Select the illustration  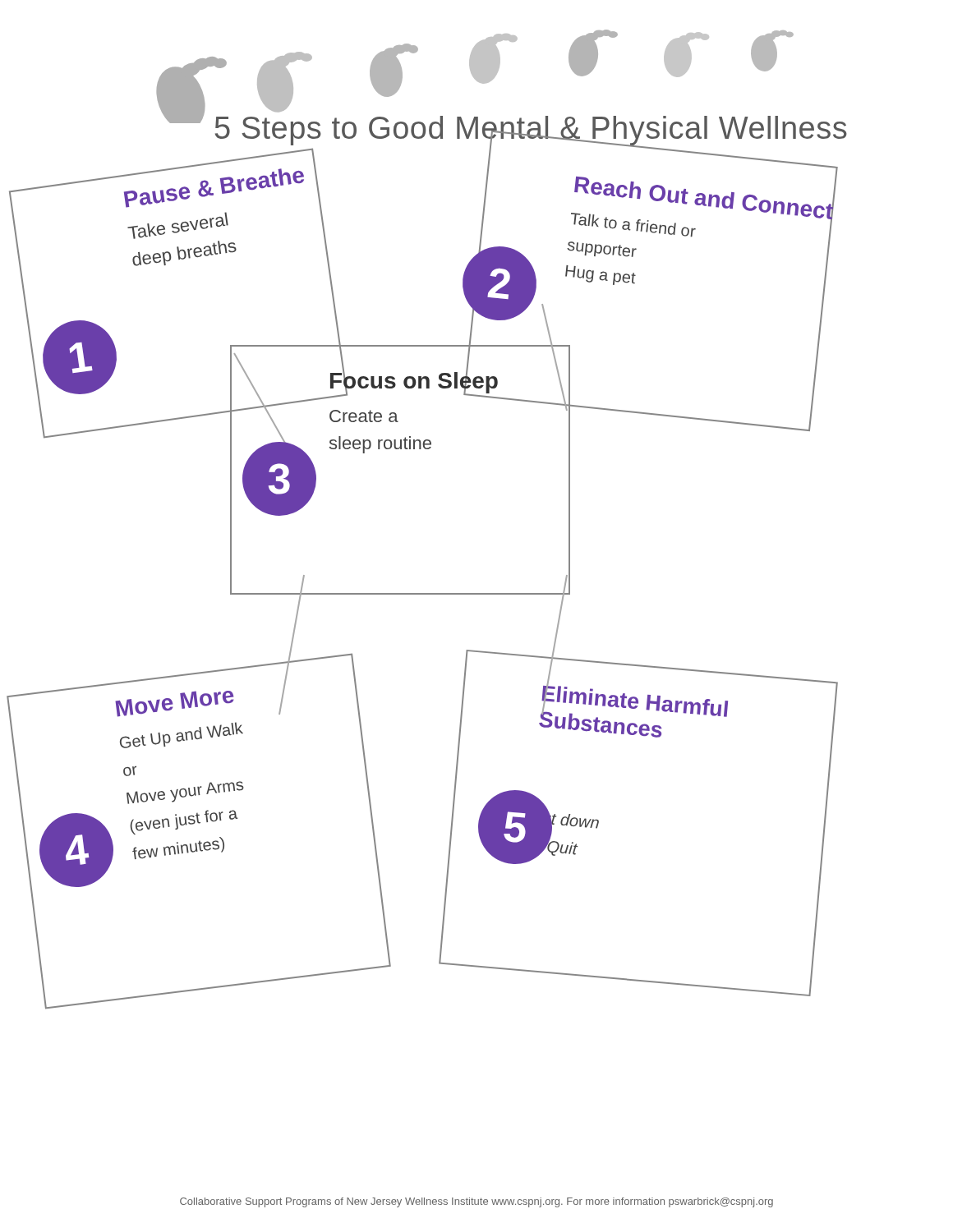pyautogui.click(x=476, y=70)
